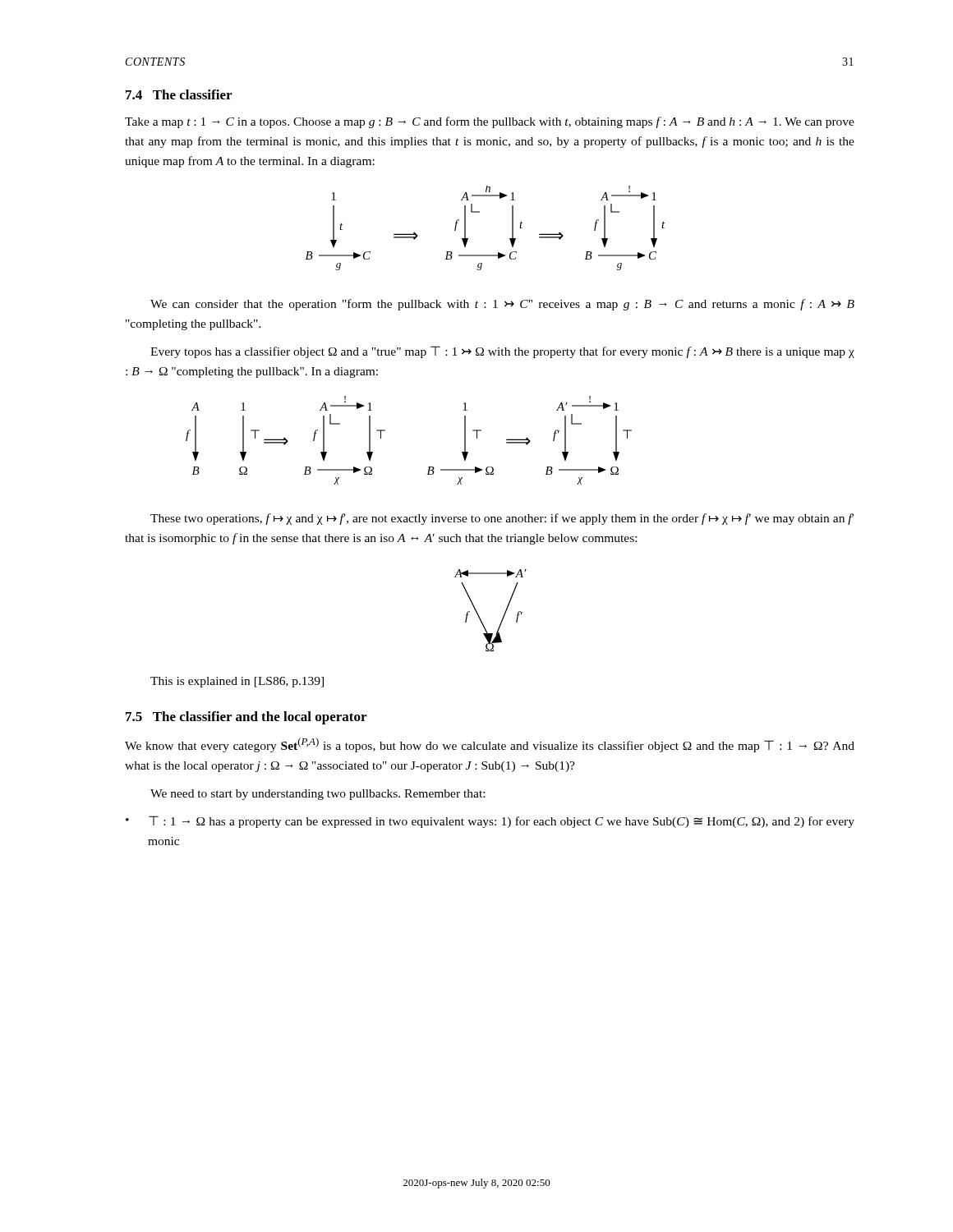
Task: Click on the passage starting "• ⊤ : 1 →"
Action: coord(490,831)
